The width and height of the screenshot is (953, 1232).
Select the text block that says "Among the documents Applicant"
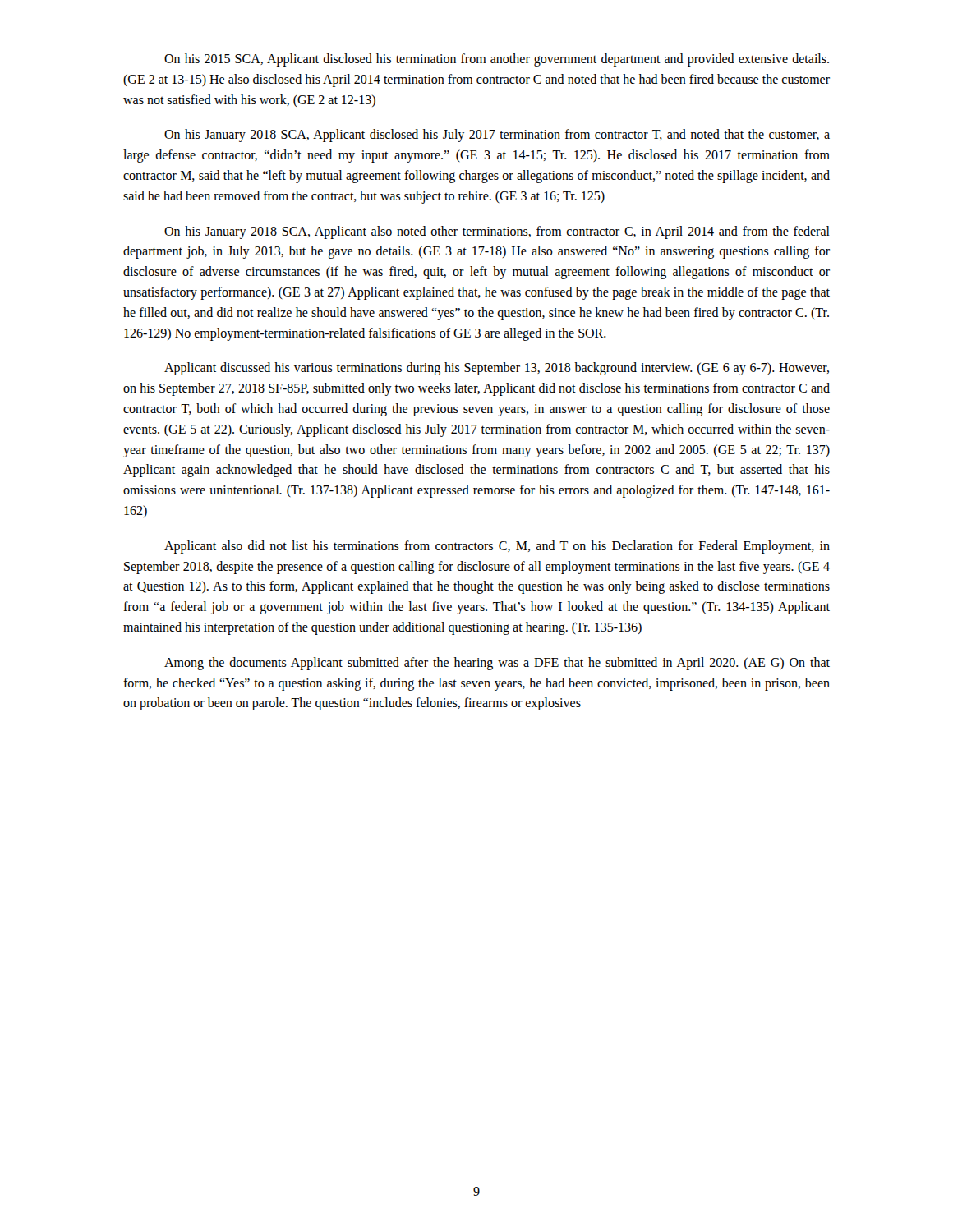tap(476, 683)
